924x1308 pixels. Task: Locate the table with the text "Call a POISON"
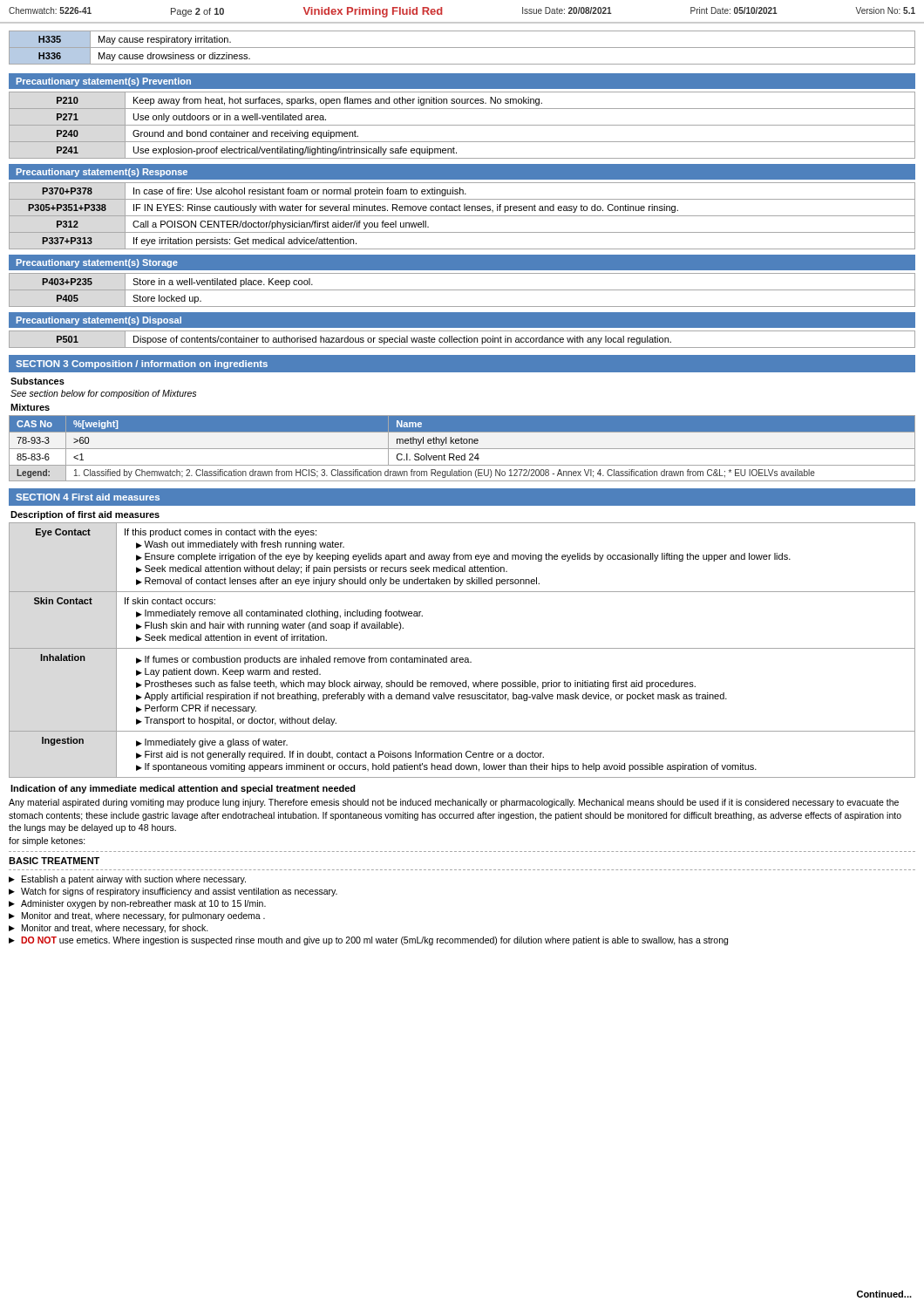[462, 216]
